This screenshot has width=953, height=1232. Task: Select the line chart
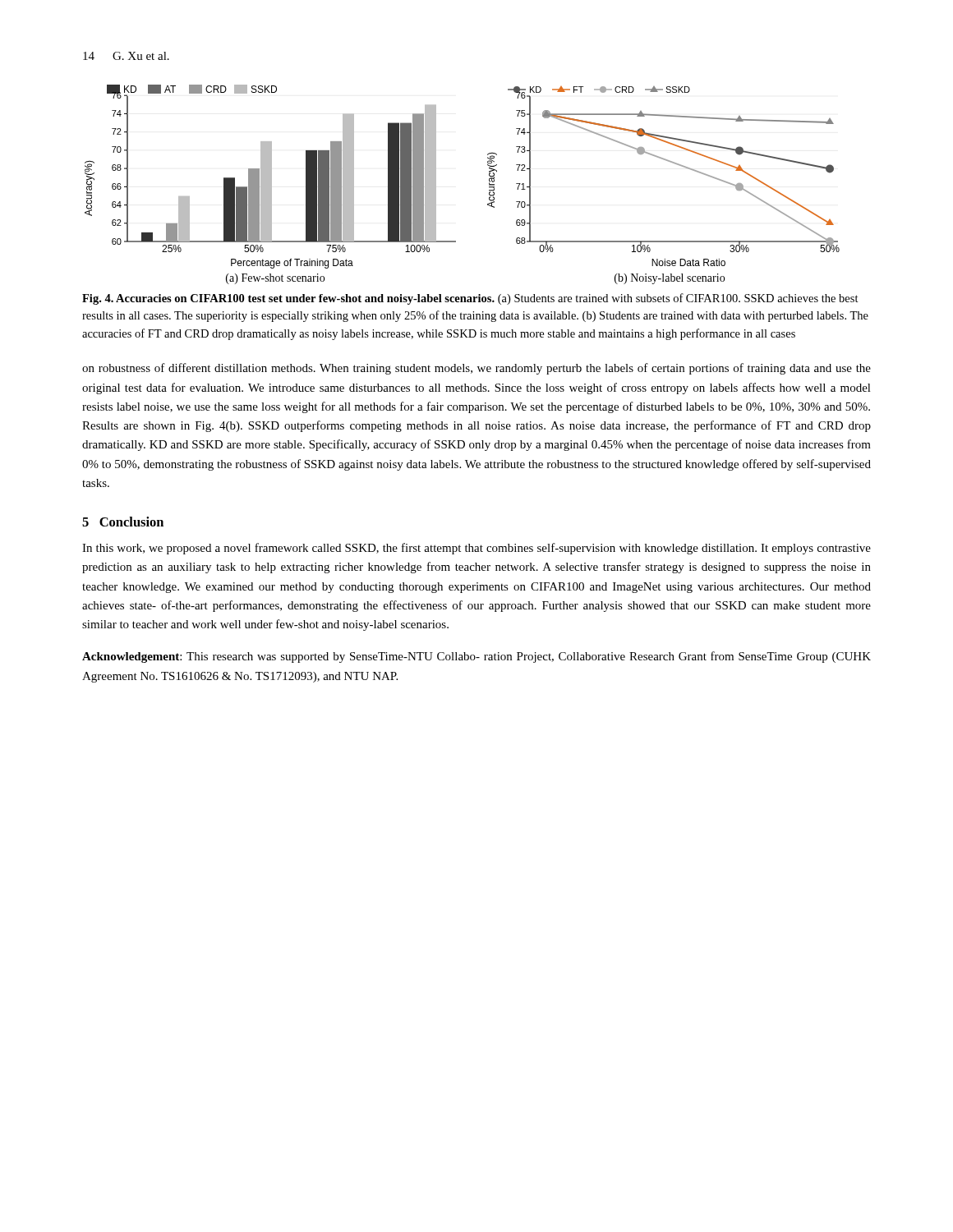click(670, 183)
